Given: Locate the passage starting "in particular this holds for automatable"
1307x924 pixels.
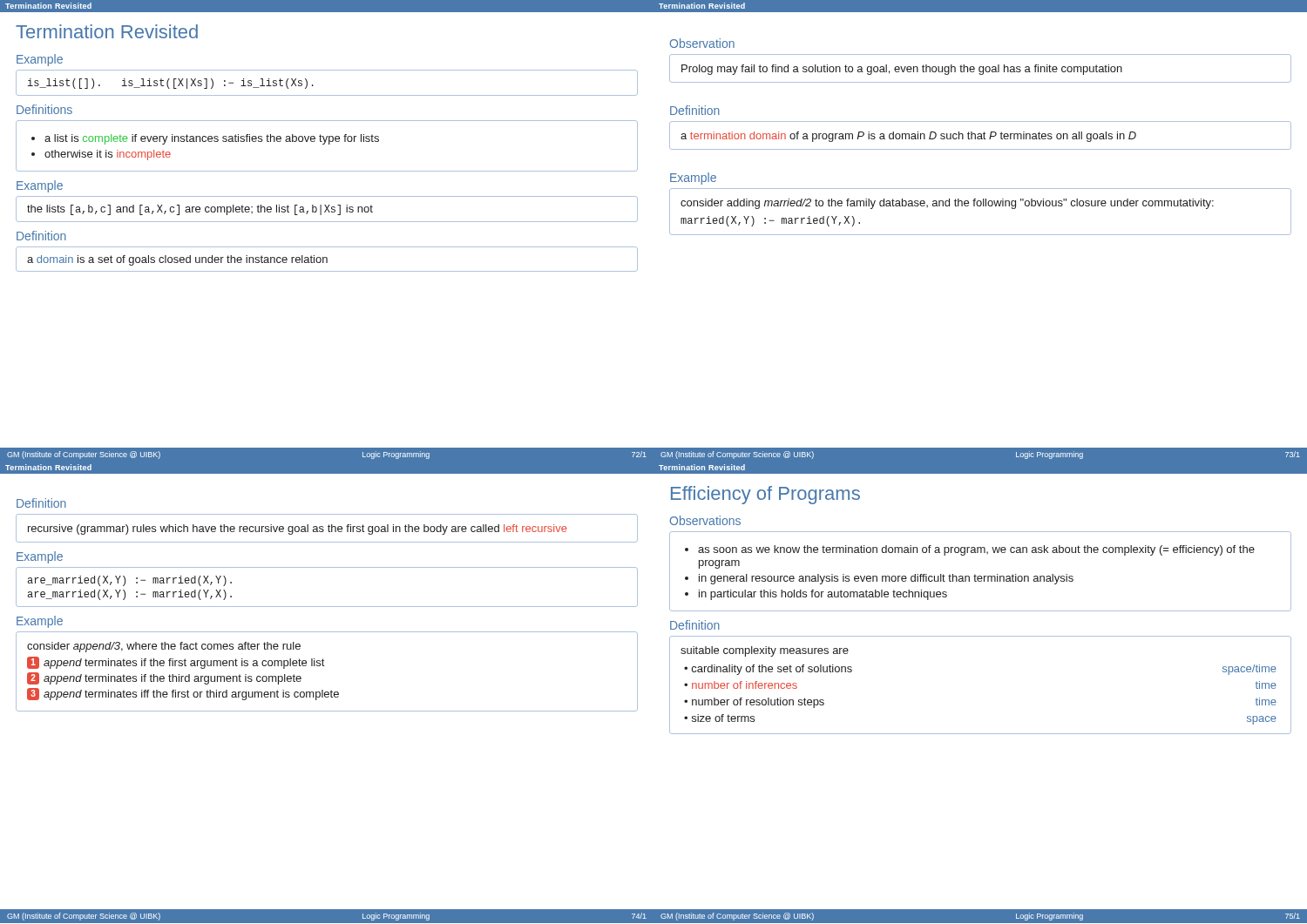Looking at the screenshot, I should [823, 593].
